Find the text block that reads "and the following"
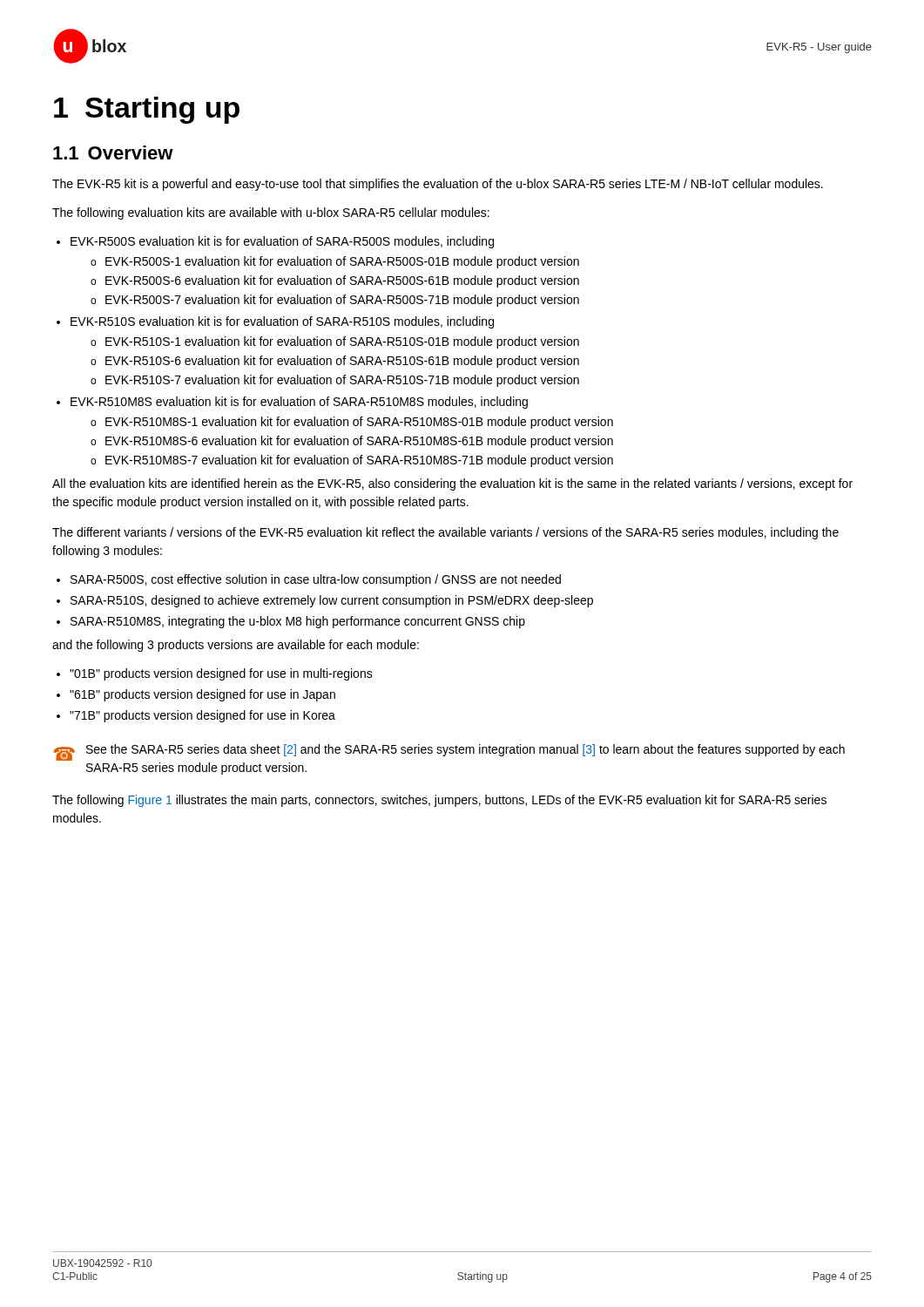 (x=236, y=646)
